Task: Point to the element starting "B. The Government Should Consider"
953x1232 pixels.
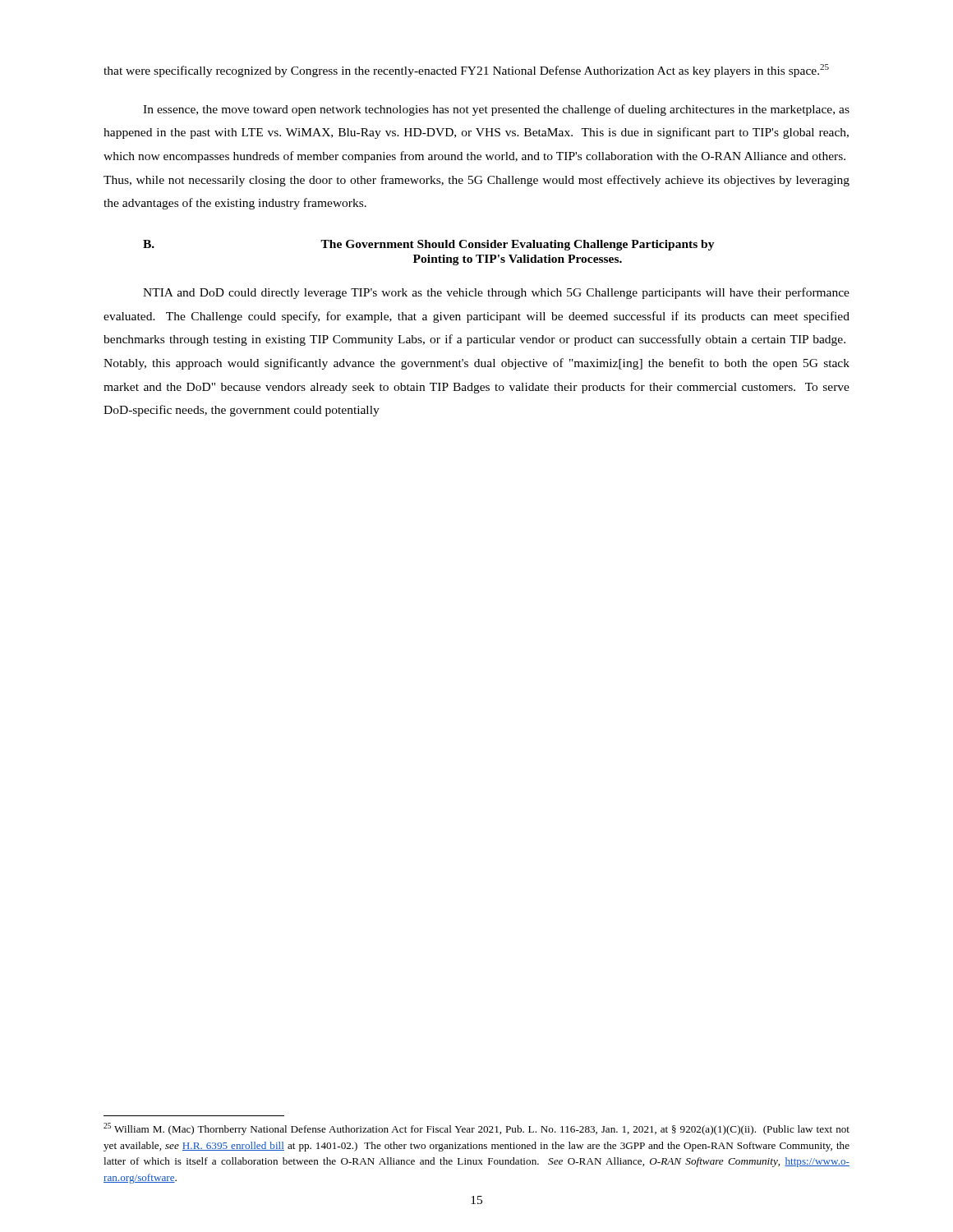Action: 496,251
